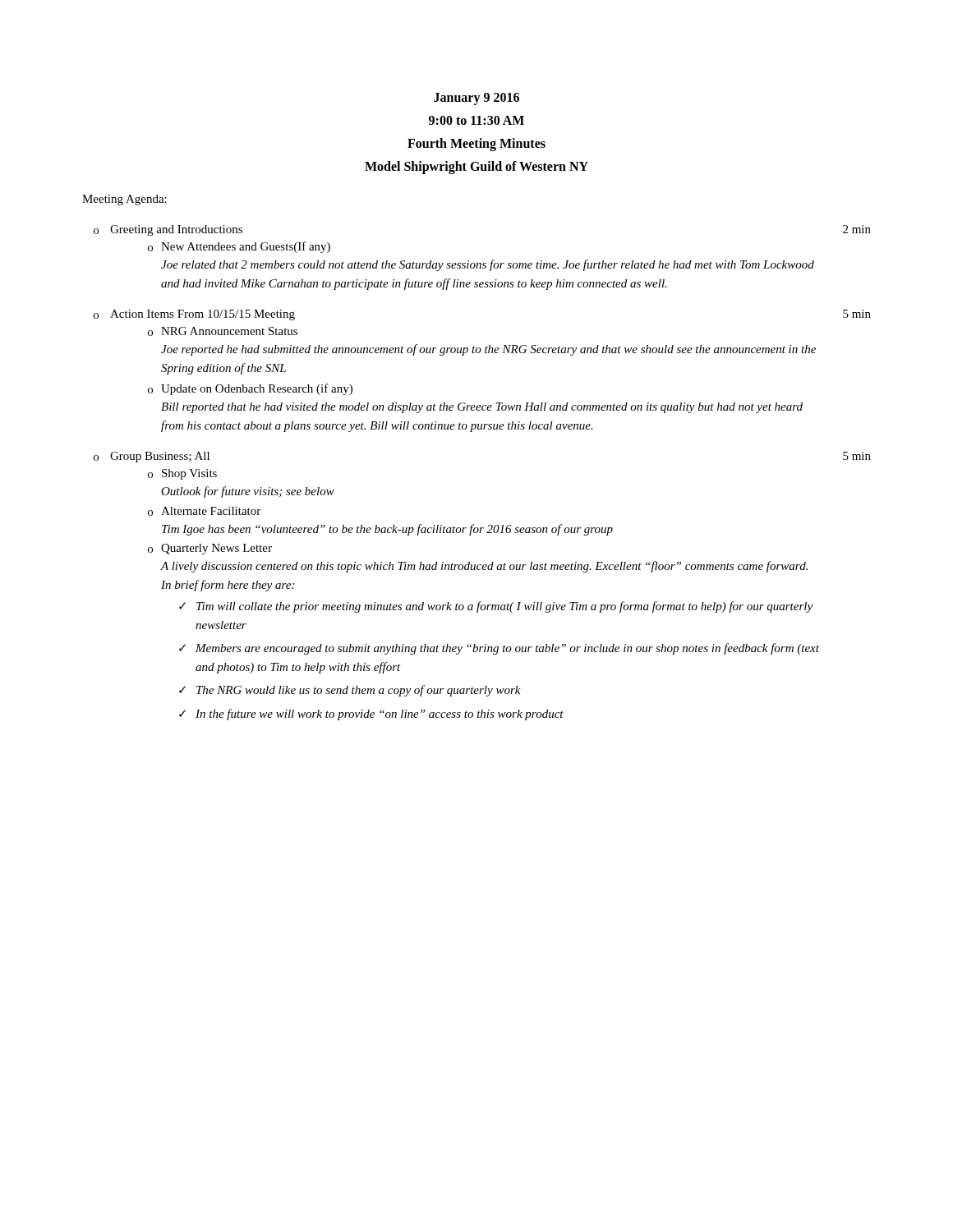Click on the list item with the text "Greeting and Introductions"
Viewport: 953px width, 1232px height.
point(176,229)
